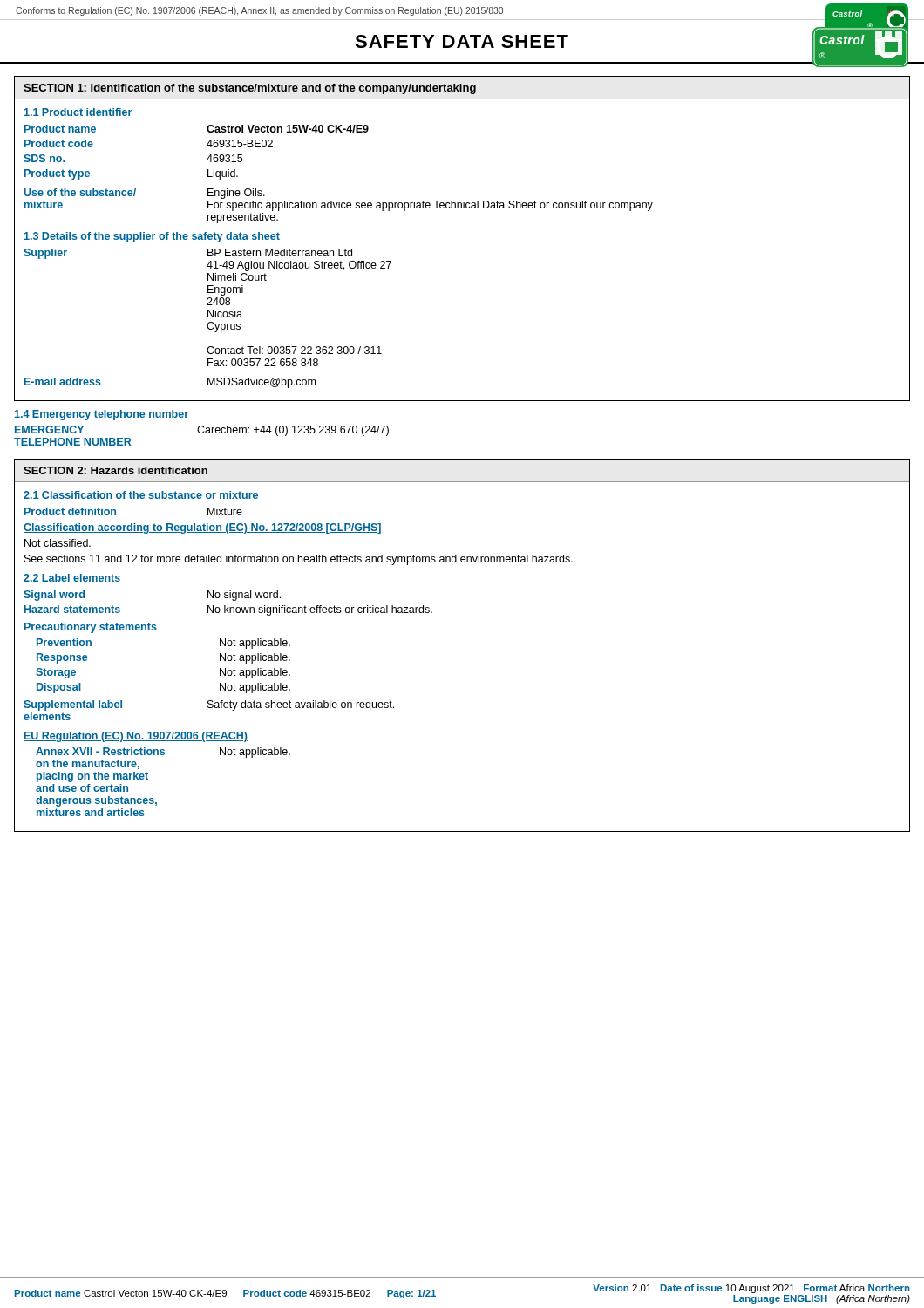Locate the text block that says "Supplemental labelelements Safety data sheet available on"
The image size is (924, 1308).
coord(209,711)
